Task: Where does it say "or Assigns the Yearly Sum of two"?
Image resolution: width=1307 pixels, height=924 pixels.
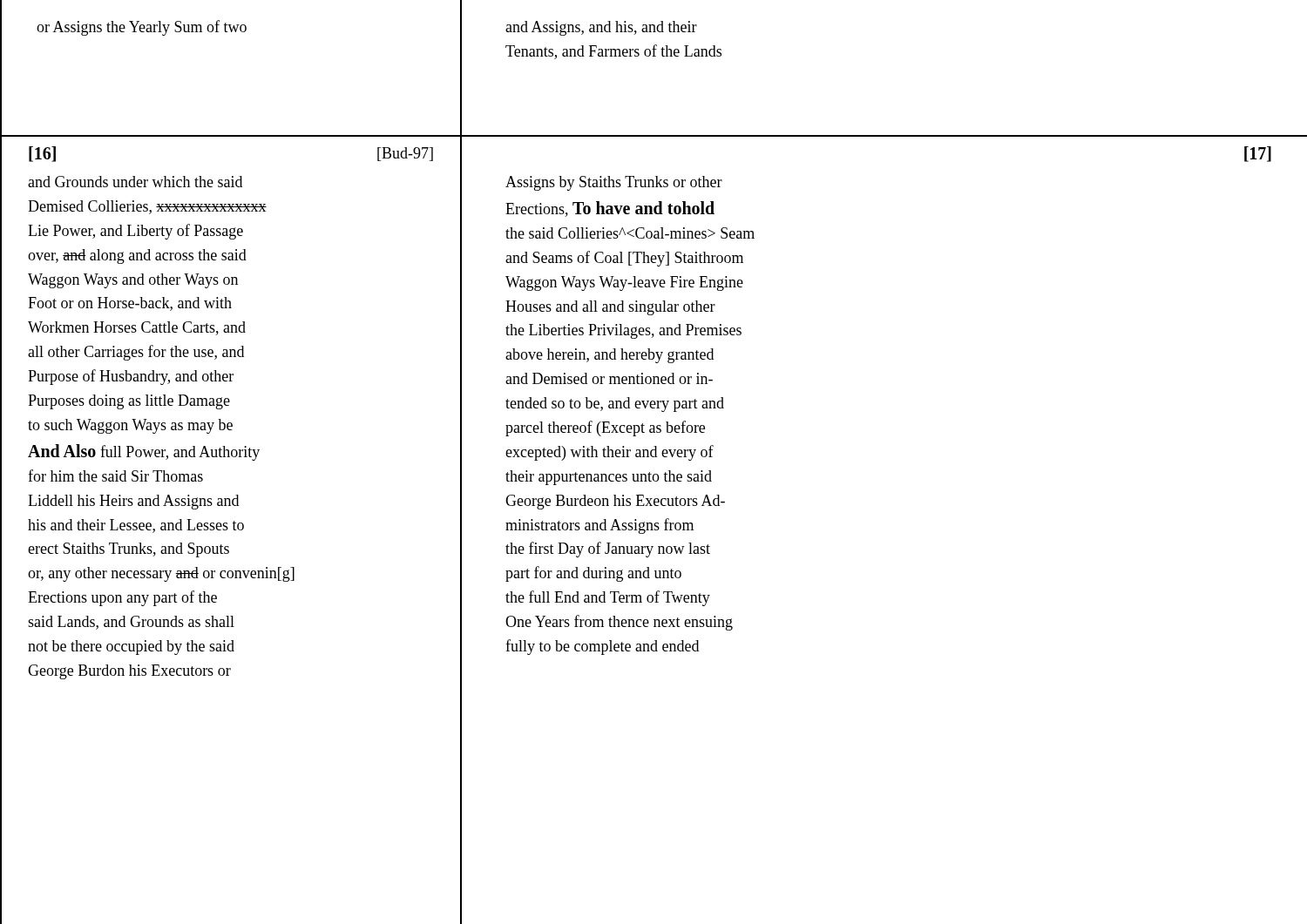Action: click(142, 27)
